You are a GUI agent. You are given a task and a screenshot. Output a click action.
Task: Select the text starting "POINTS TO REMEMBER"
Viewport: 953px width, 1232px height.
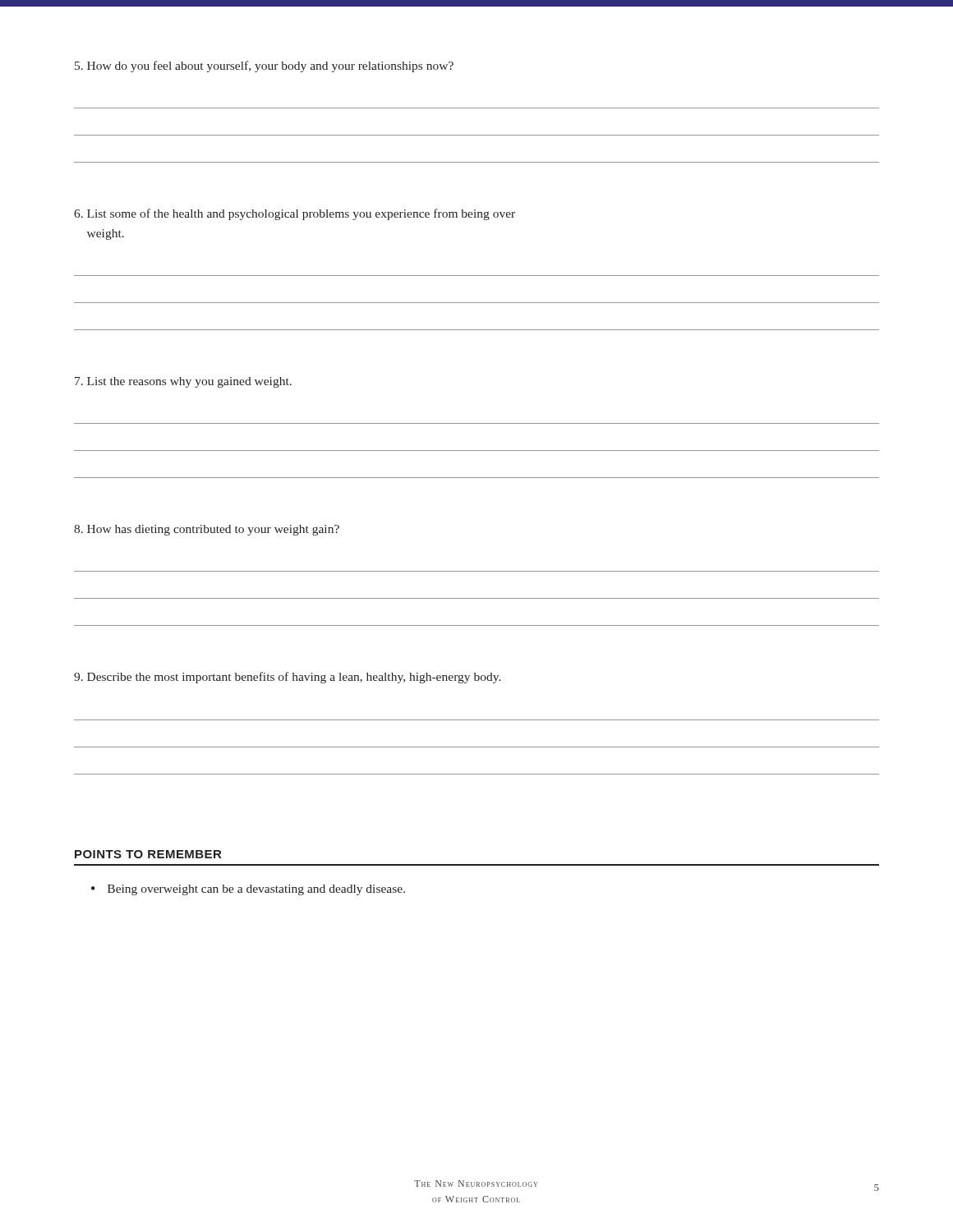(x=476, y=856)
